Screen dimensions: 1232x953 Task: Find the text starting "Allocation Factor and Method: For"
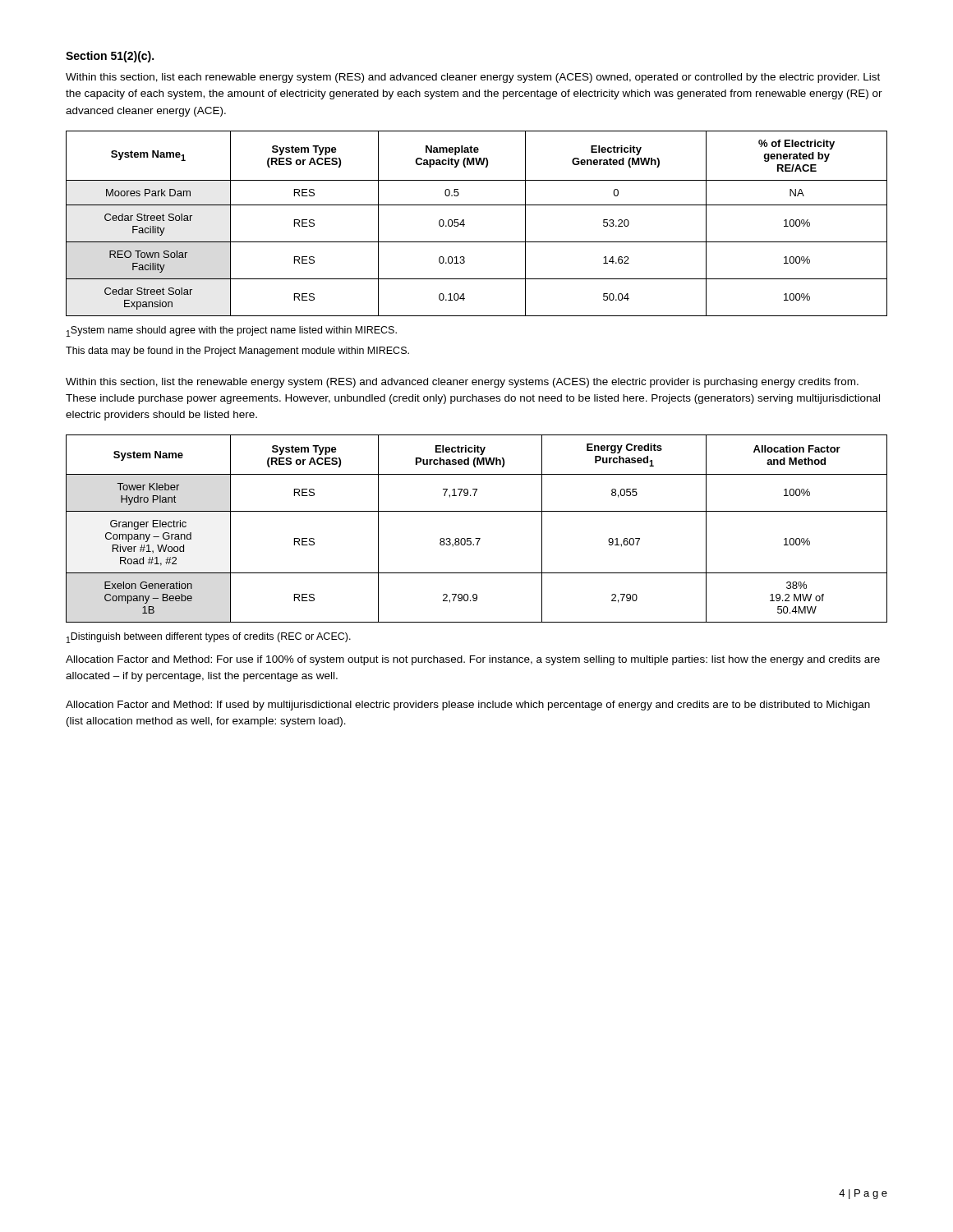pyautogui.click(x=473, y=668)
